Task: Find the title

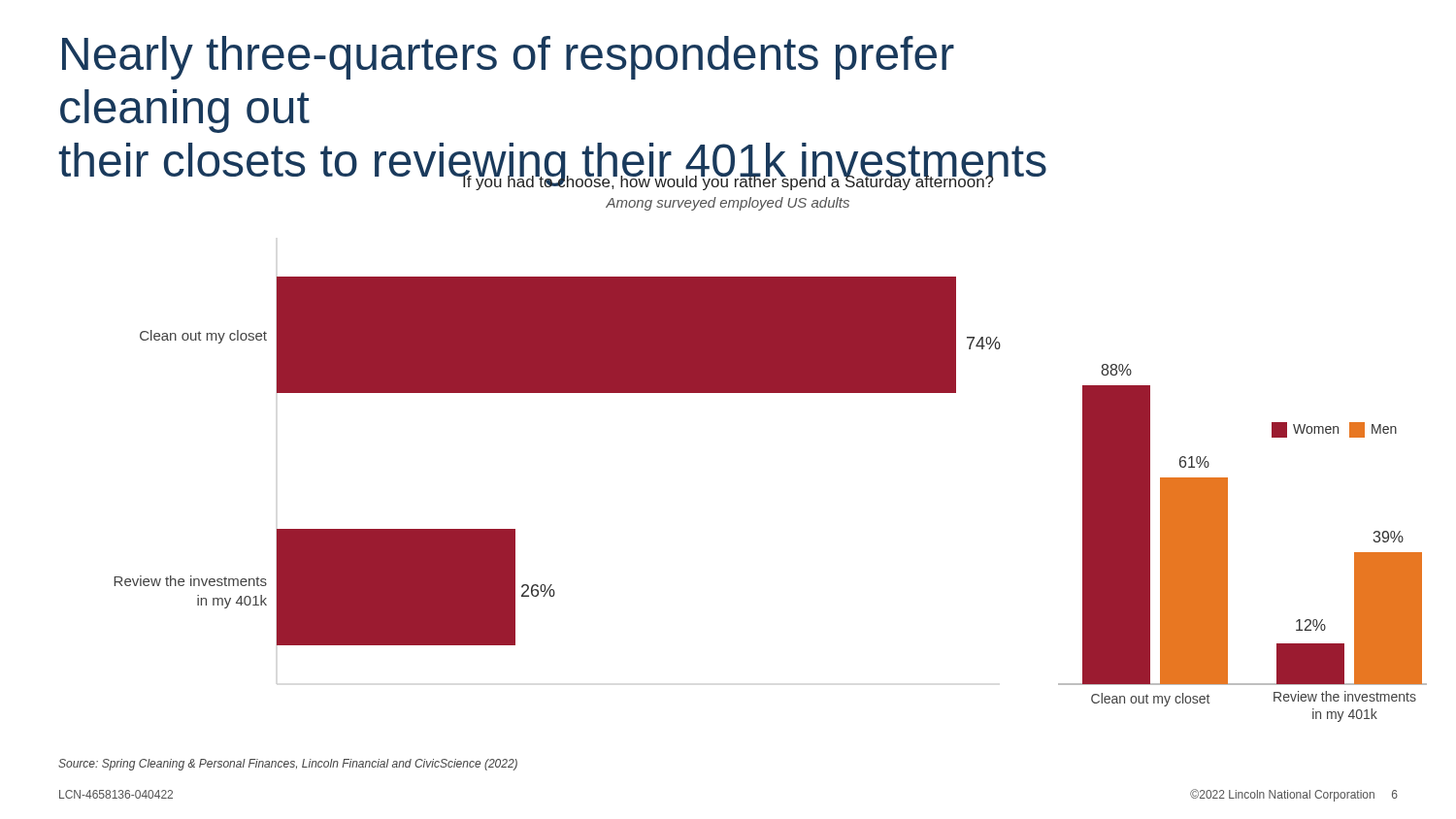Action: [553, 107]
